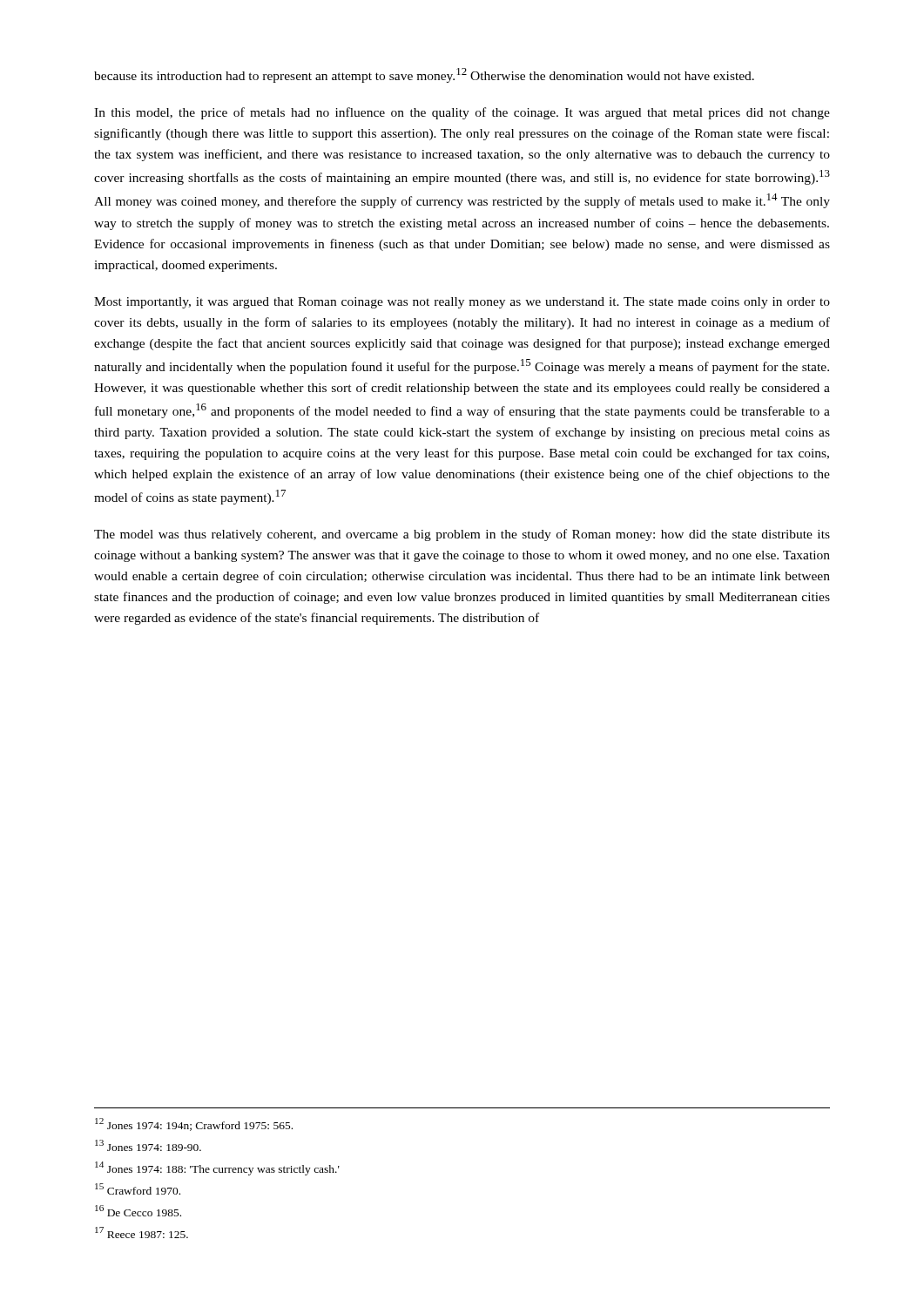Viewport: 924px width, 1307px height.
Task: Select the footnote with the text "12 Jones 1974: 194n; Crawford 1975: 565."
Action: 194,1123
